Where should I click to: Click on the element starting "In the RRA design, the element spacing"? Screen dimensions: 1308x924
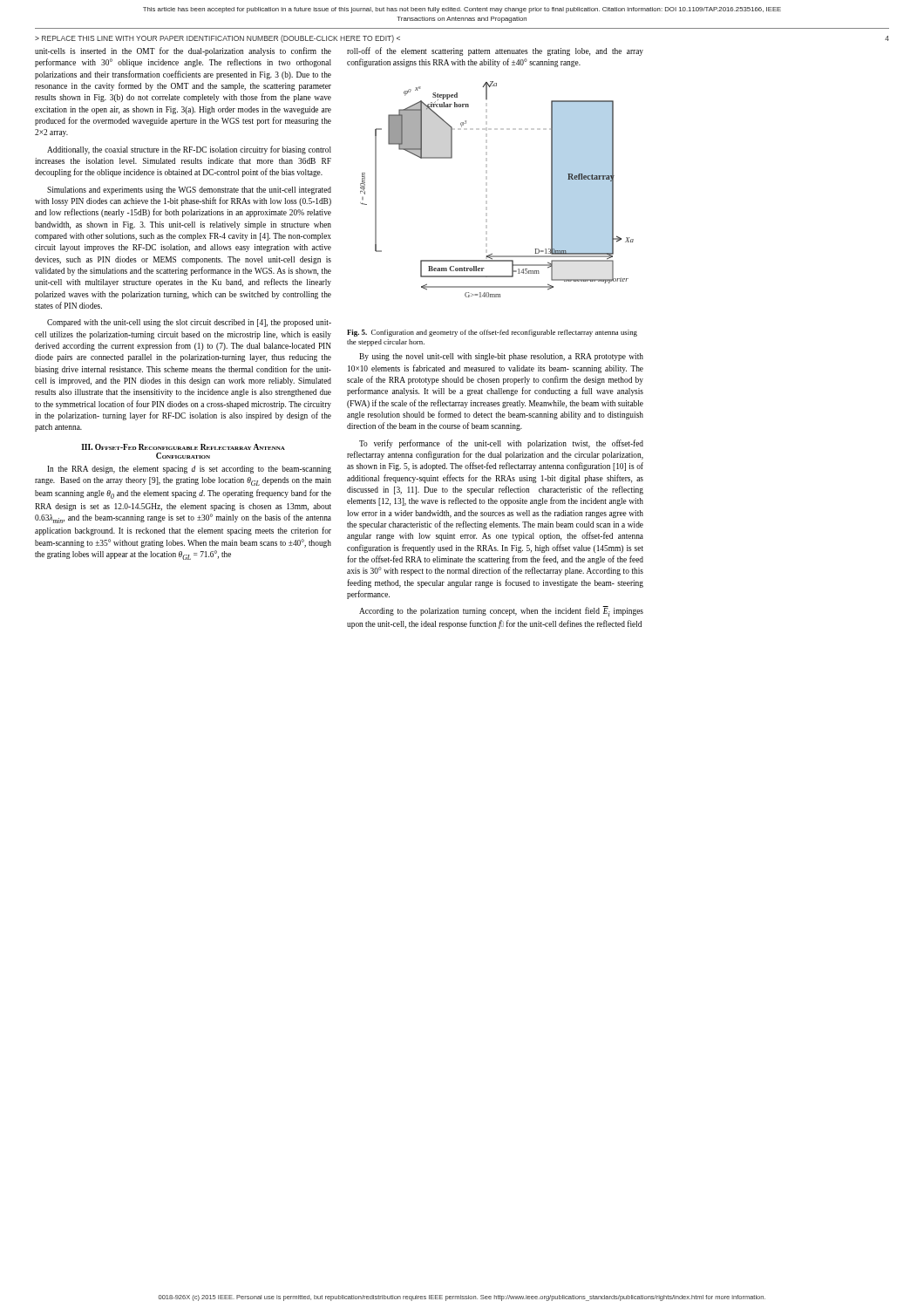point(183,513)
